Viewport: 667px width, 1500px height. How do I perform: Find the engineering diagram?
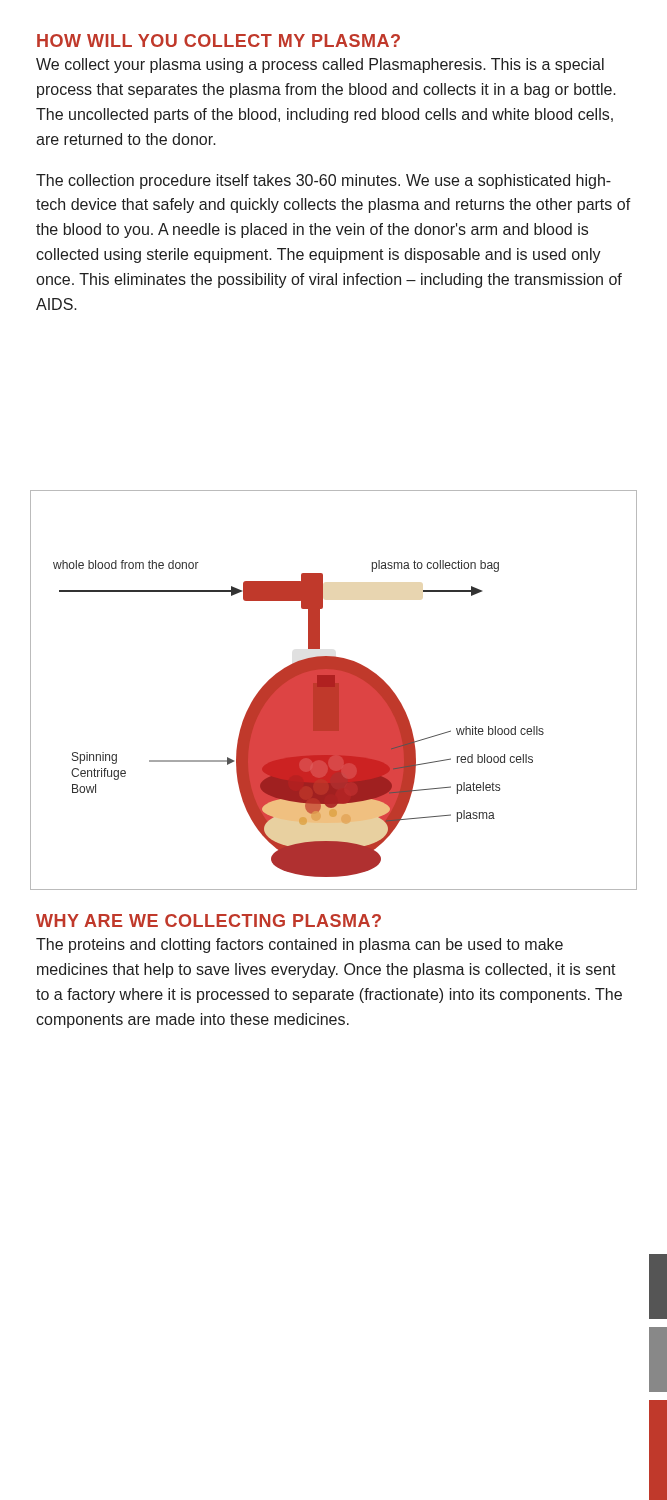coord(334,690)
